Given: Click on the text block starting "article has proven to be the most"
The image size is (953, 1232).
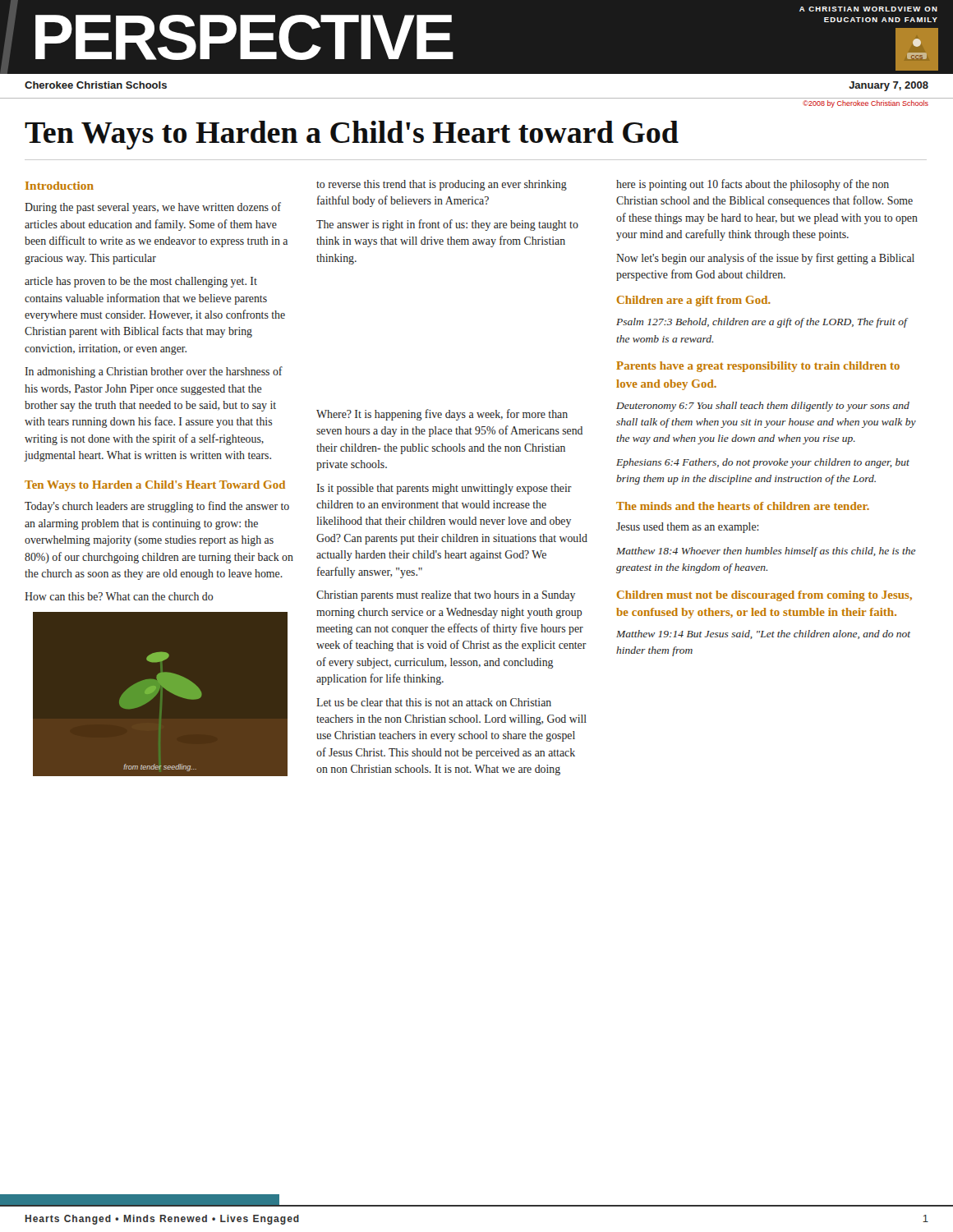Looking at the screenshot, I should [155, 315].
